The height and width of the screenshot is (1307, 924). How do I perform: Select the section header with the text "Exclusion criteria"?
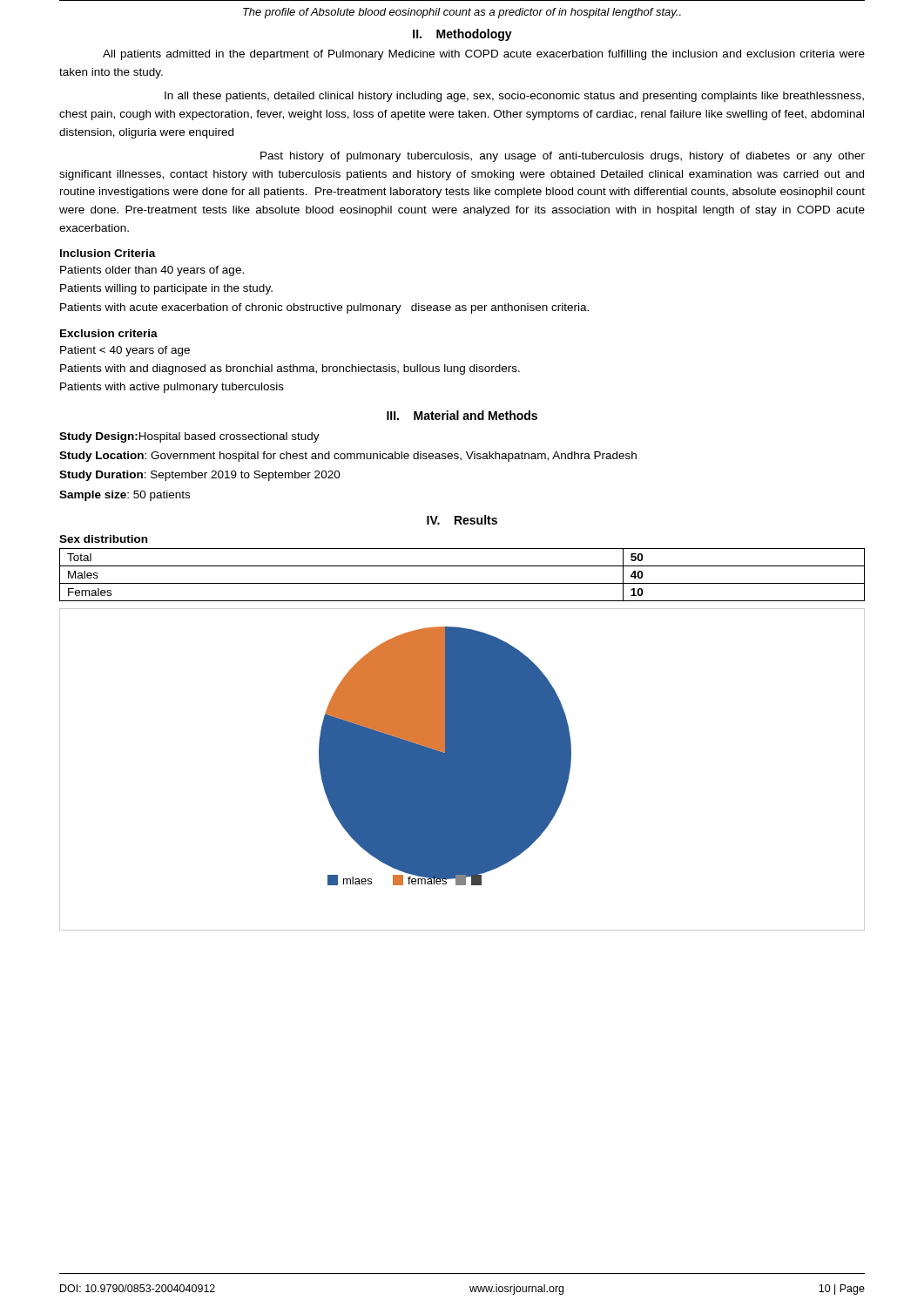(108, 333)
